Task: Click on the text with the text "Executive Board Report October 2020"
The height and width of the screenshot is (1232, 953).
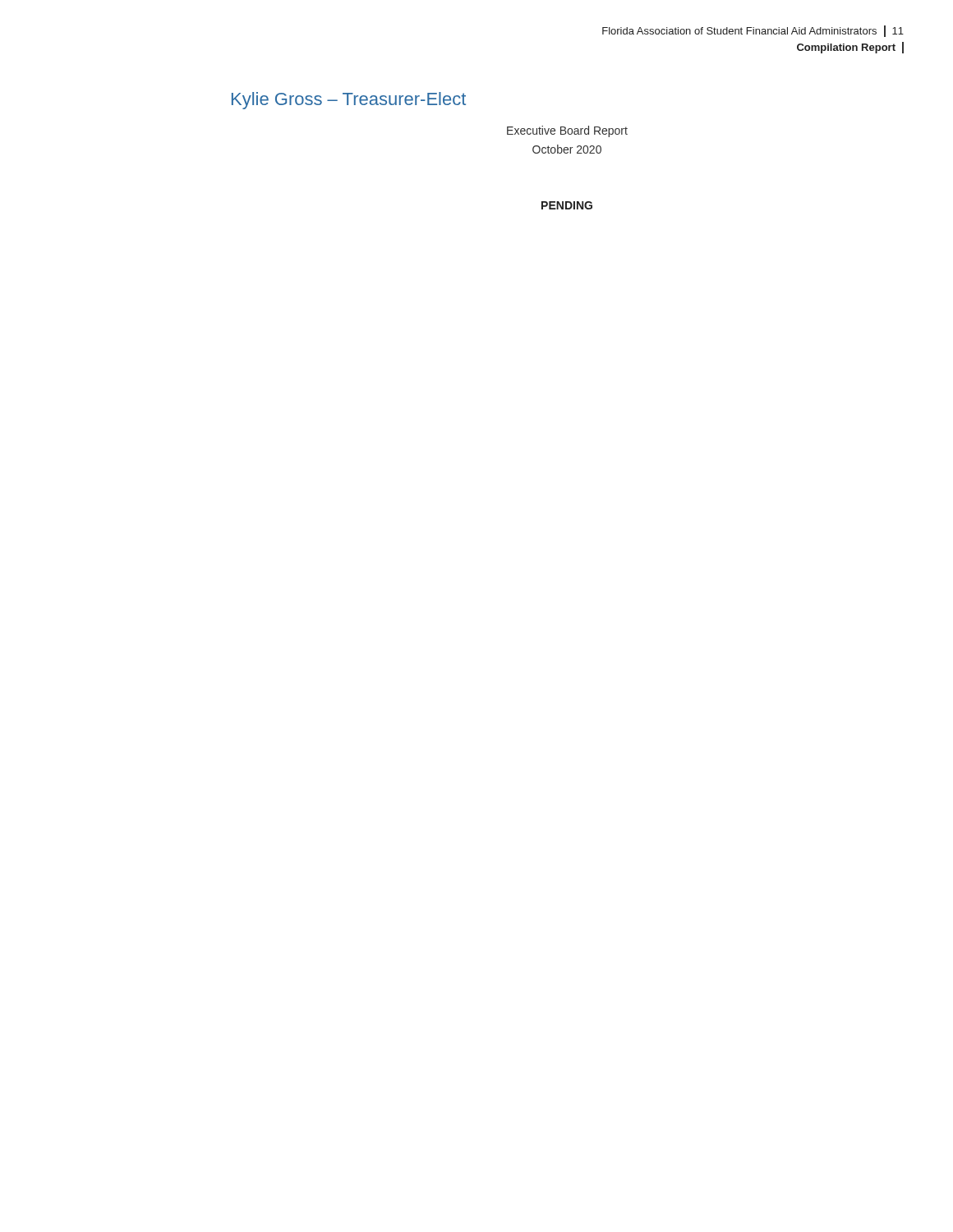Action: (567, 140)
